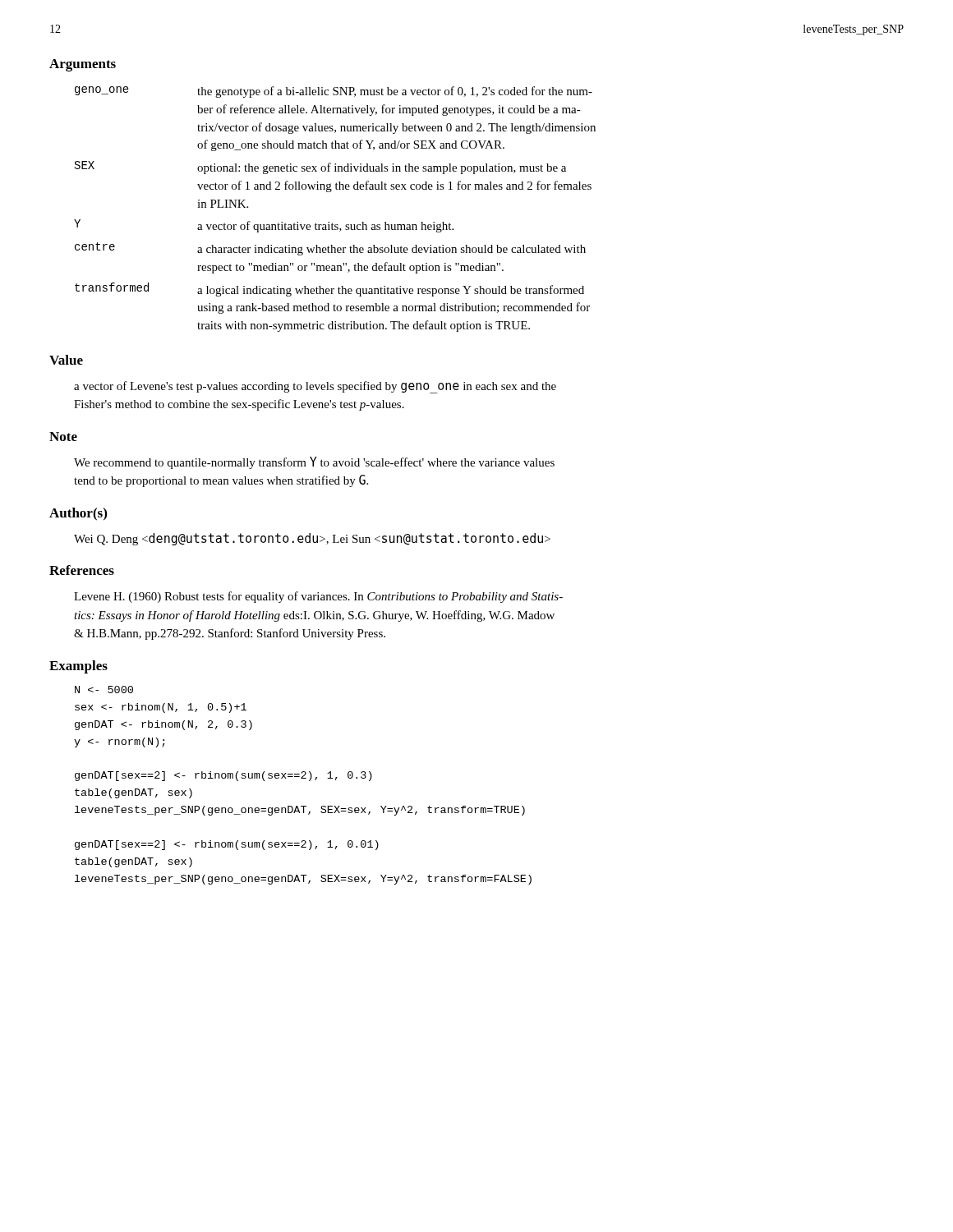Click on the text block with the text "a vector of Levene's"
Screen dimensions: 1232x953
315,395
